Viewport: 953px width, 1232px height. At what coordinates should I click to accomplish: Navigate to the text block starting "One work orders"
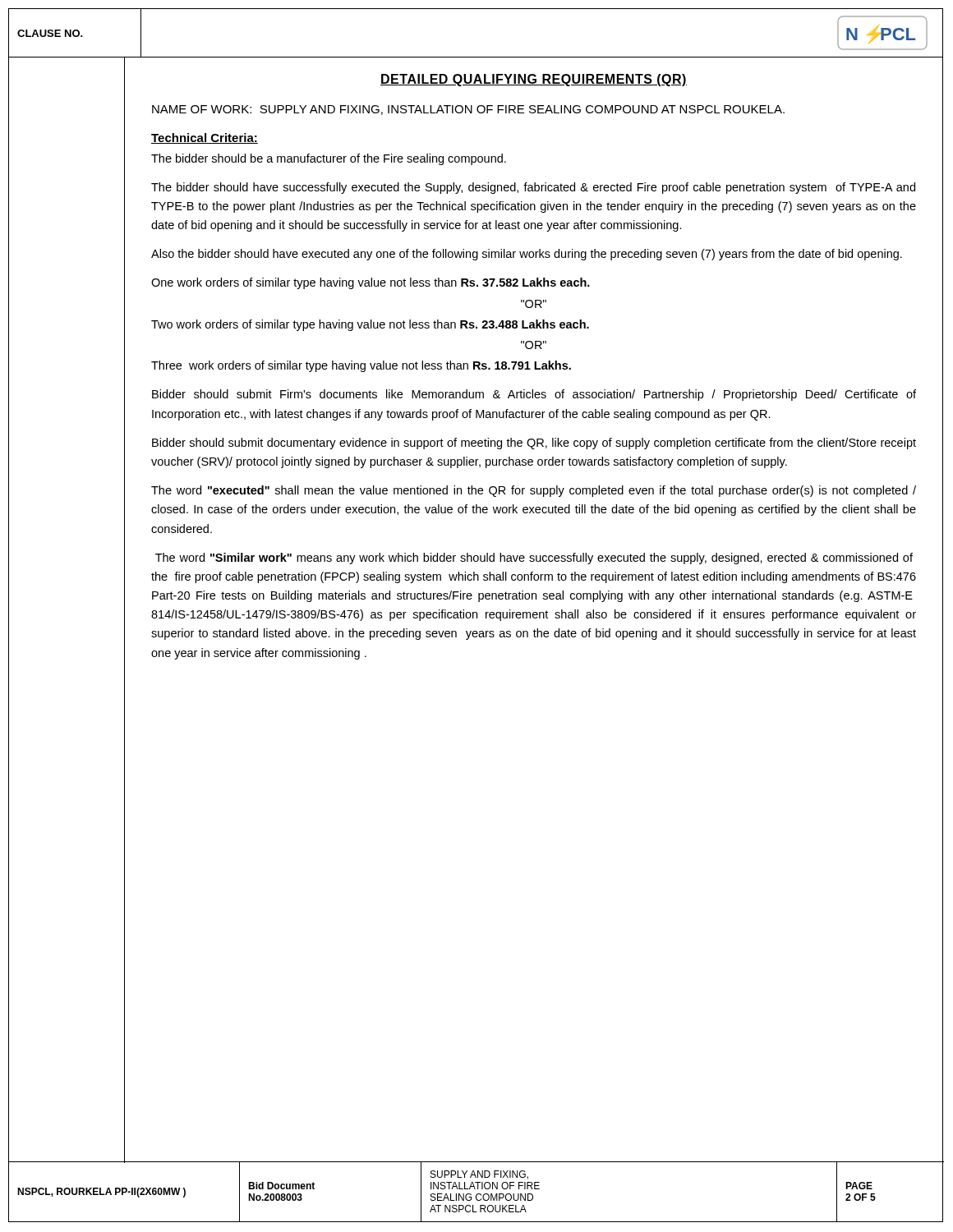(534, 325)
